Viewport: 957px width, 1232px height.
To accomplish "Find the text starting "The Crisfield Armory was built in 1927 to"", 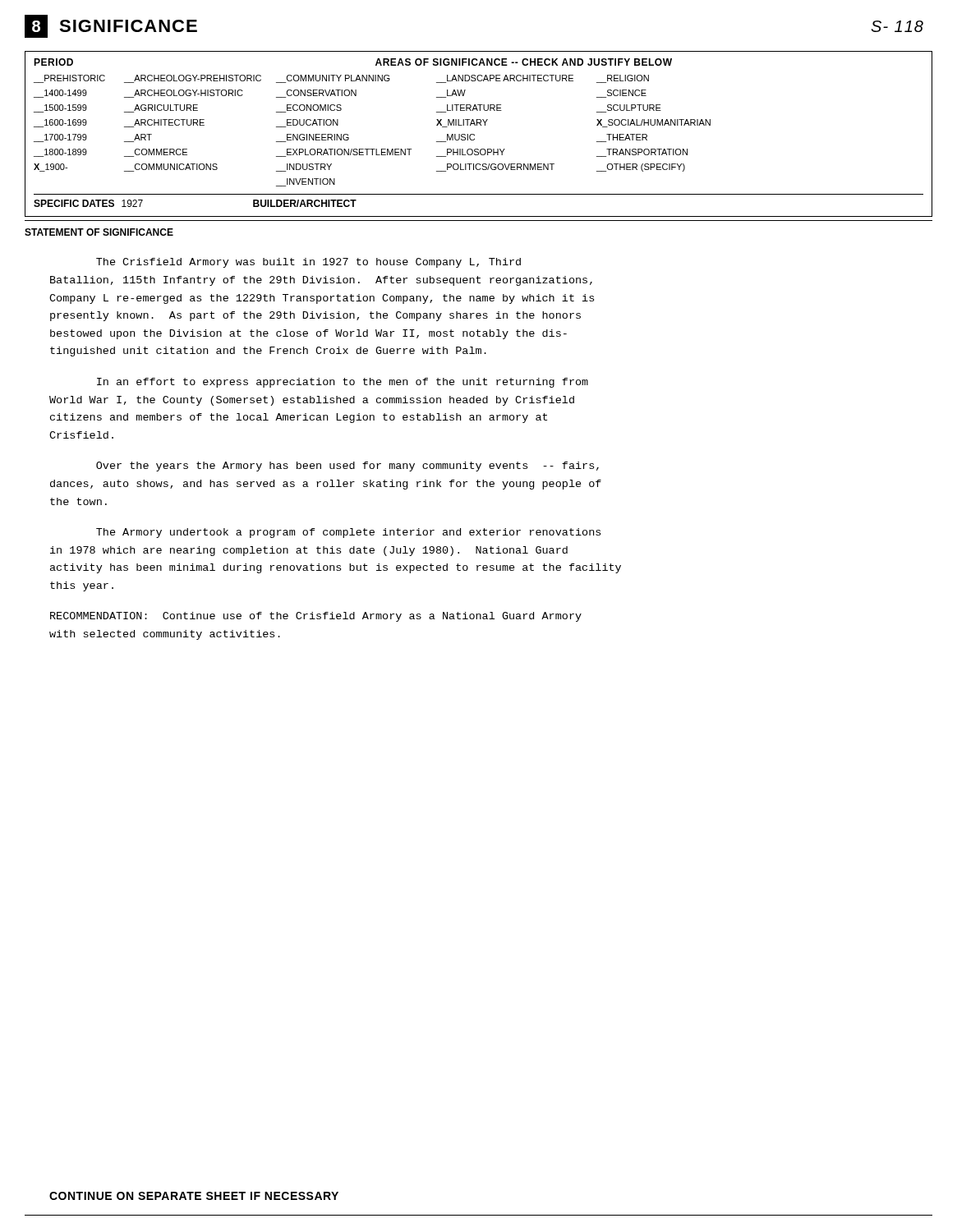I will 308,263.
